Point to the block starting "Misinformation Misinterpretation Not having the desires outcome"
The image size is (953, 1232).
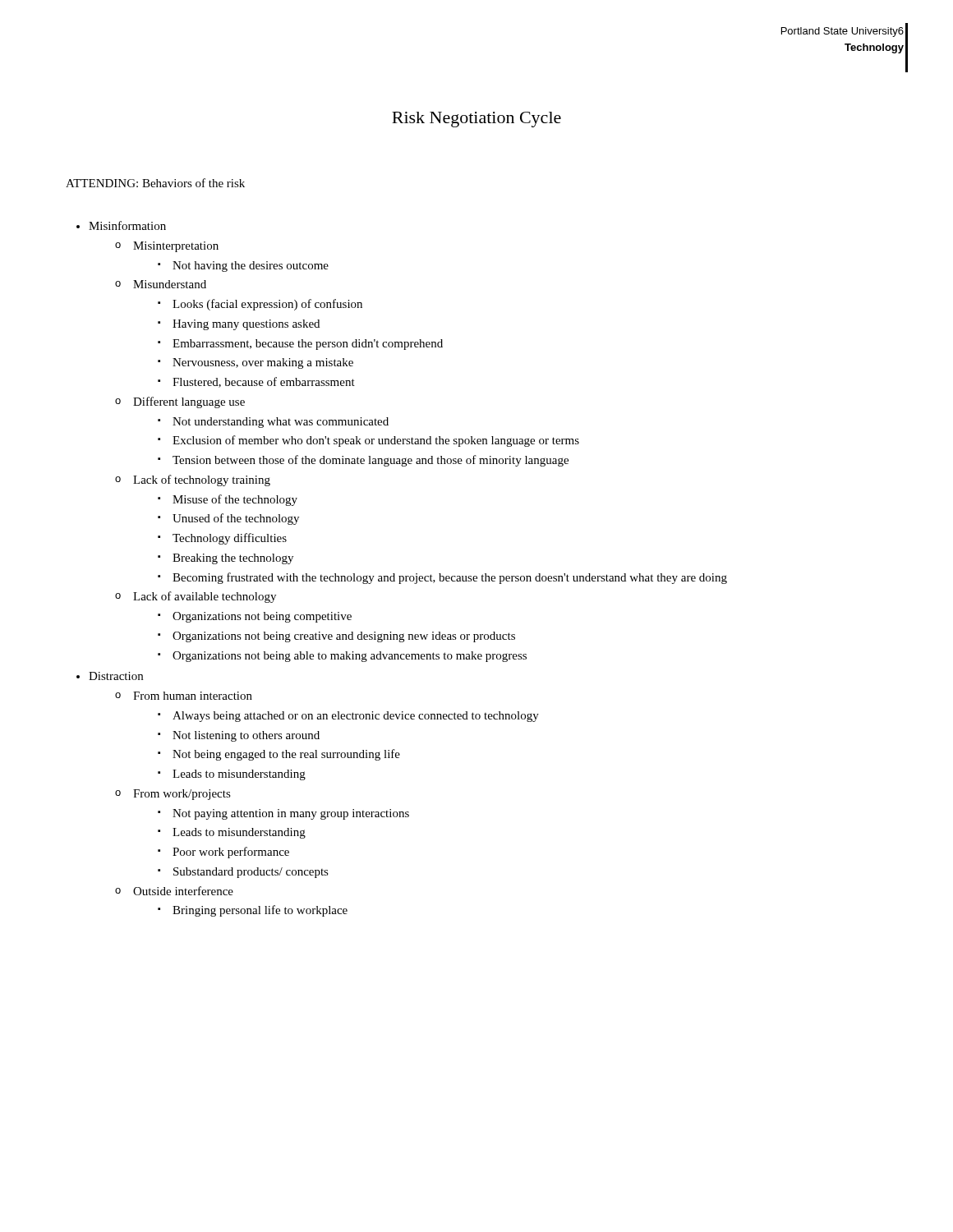point(496,442)
